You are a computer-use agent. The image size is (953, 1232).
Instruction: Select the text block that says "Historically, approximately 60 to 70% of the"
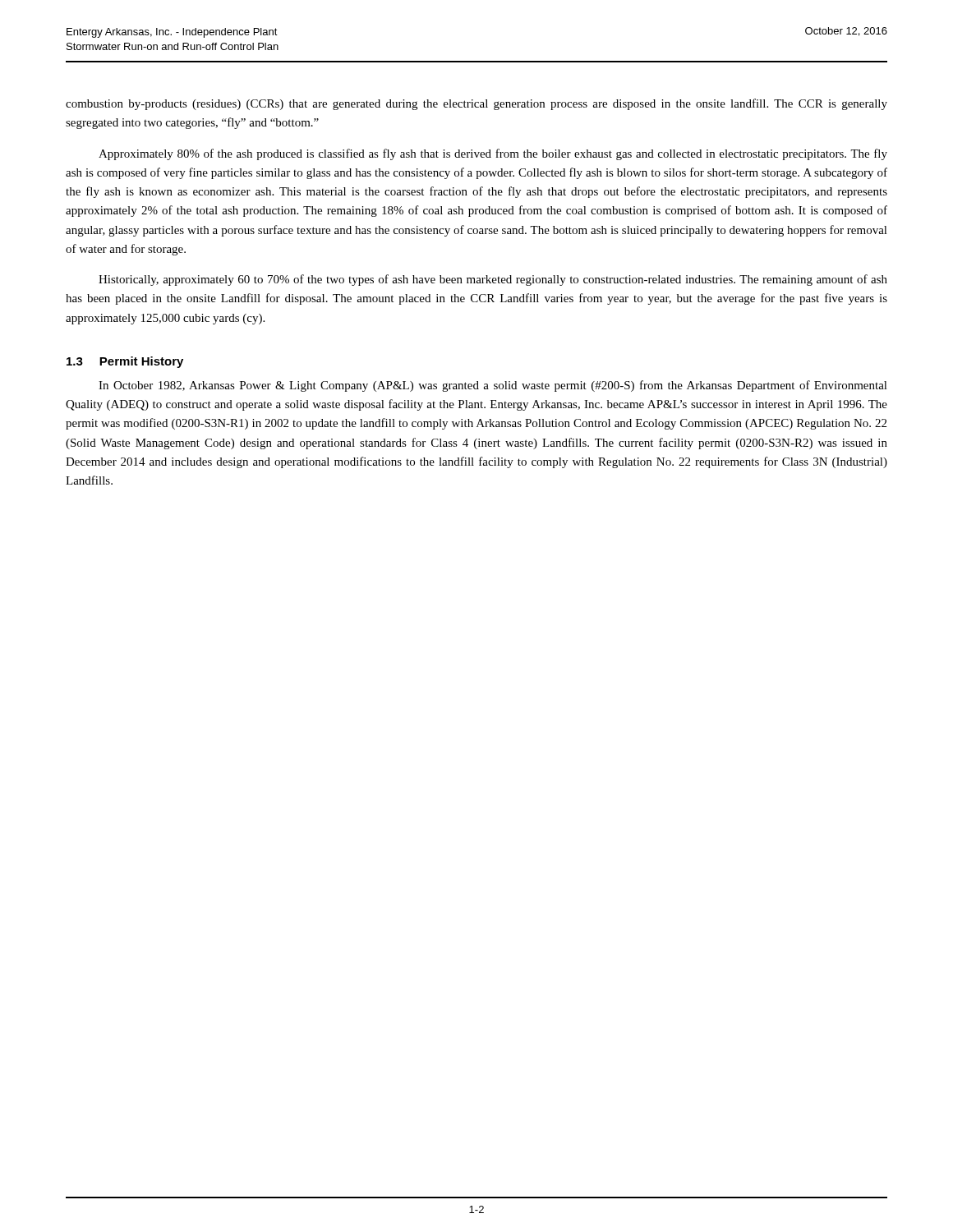tap(476, 299)
